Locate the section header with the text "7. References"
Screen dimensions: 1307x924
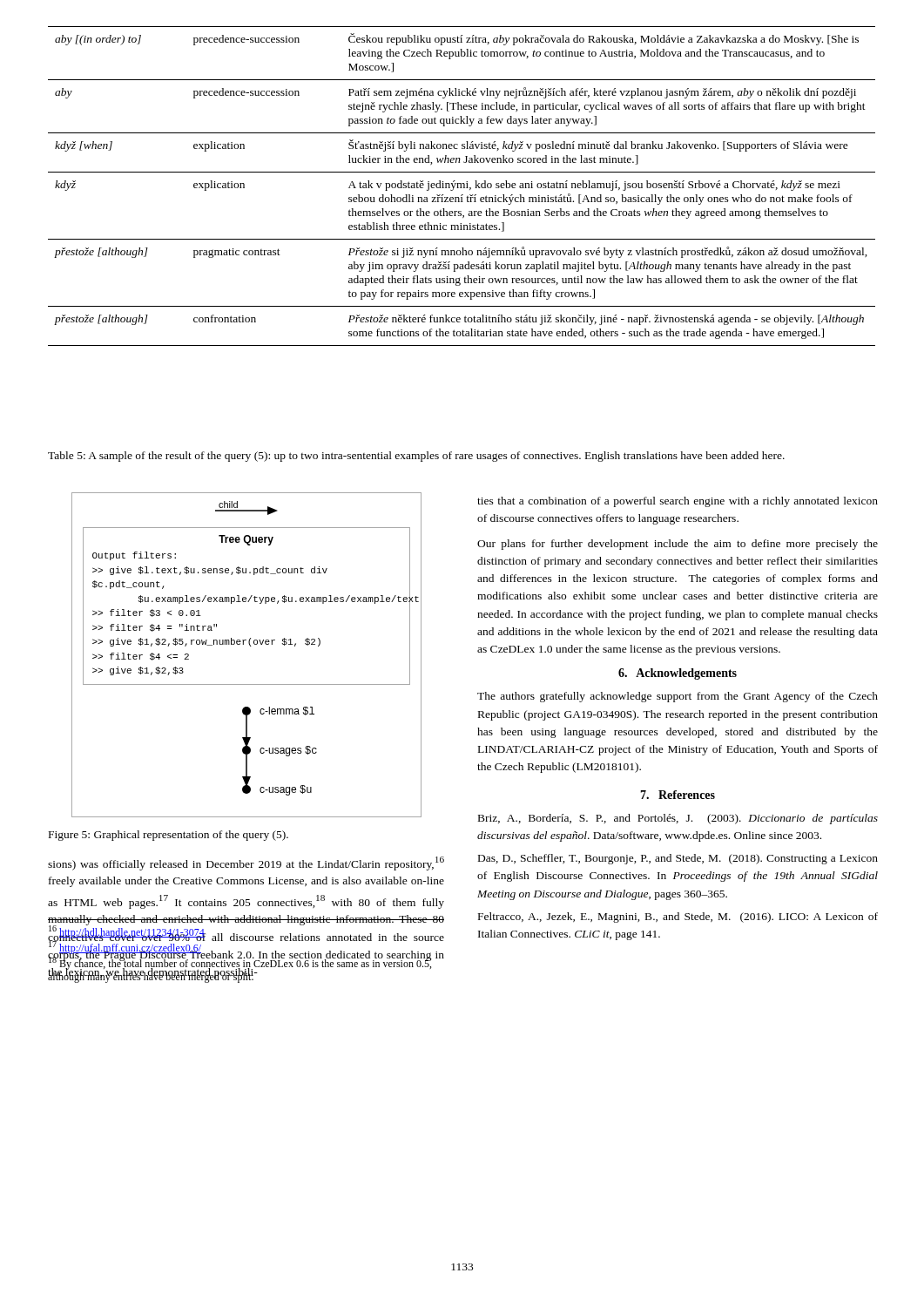pos(678,795)
